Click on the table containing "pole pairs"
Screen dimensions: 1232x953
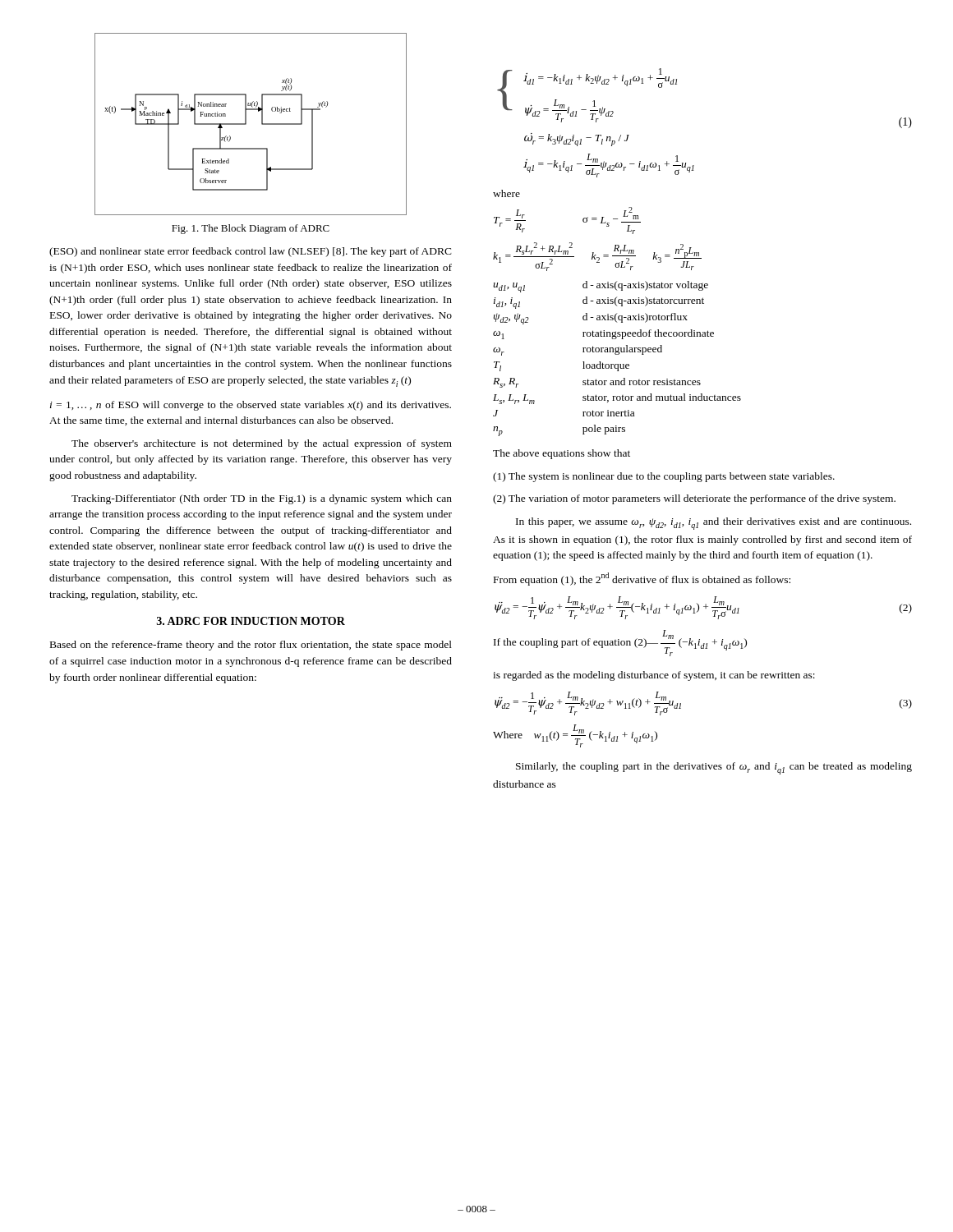point(702,320)
